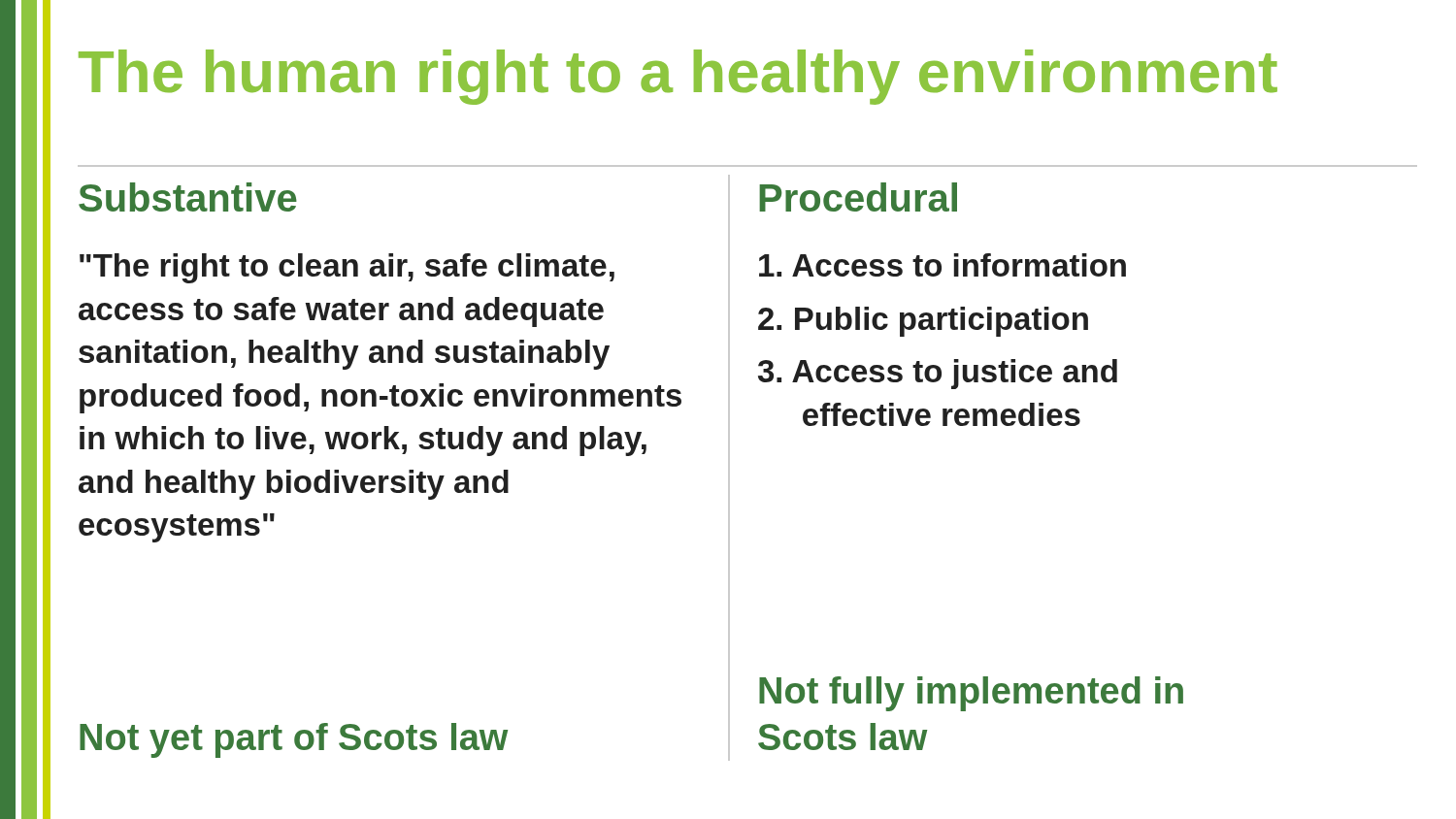Find the region starting "2. Public participation"

click(x=1087, y=319)
